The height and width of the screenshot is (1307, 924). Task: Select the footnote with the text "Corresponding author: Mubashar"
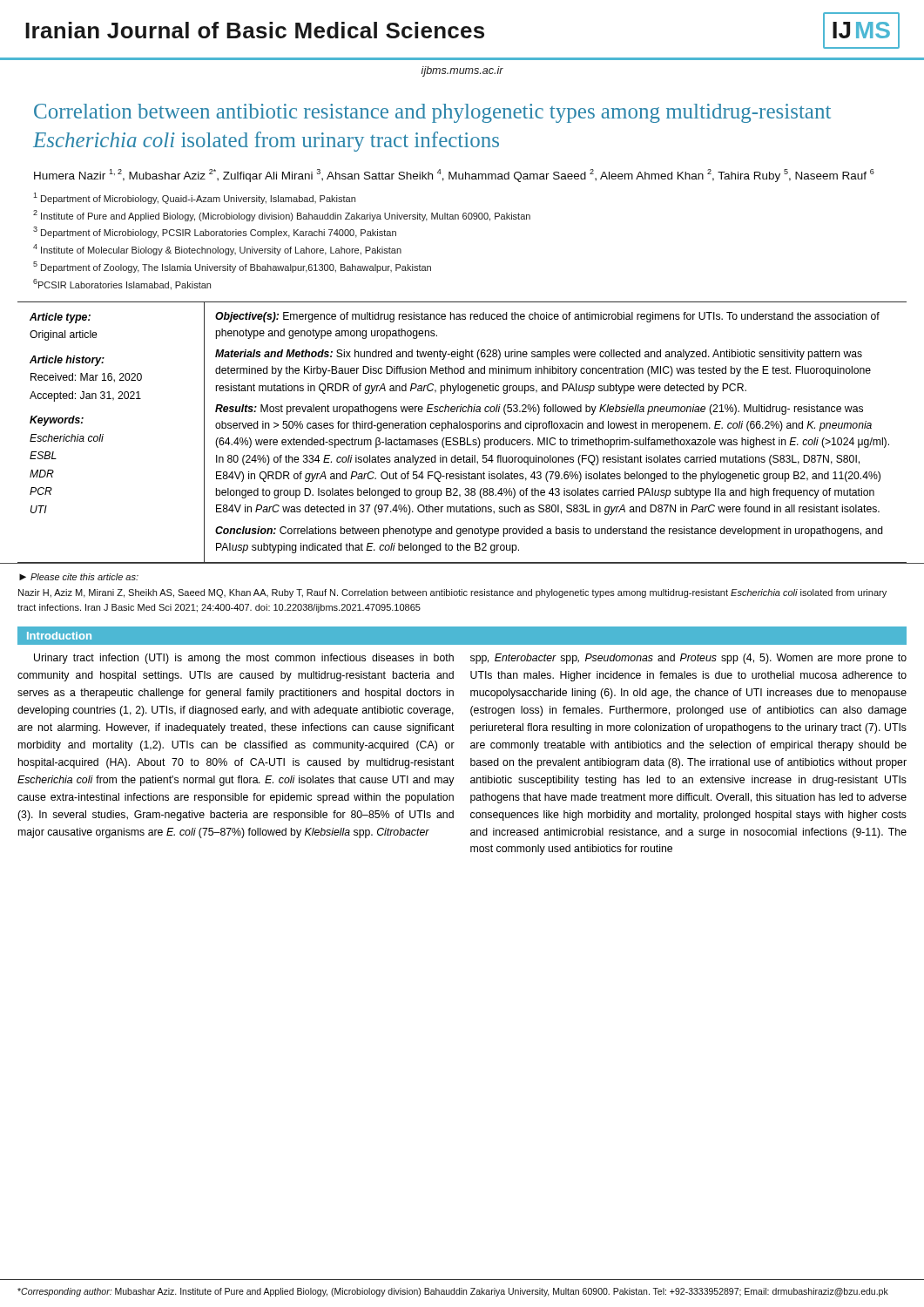(453, 1291)
